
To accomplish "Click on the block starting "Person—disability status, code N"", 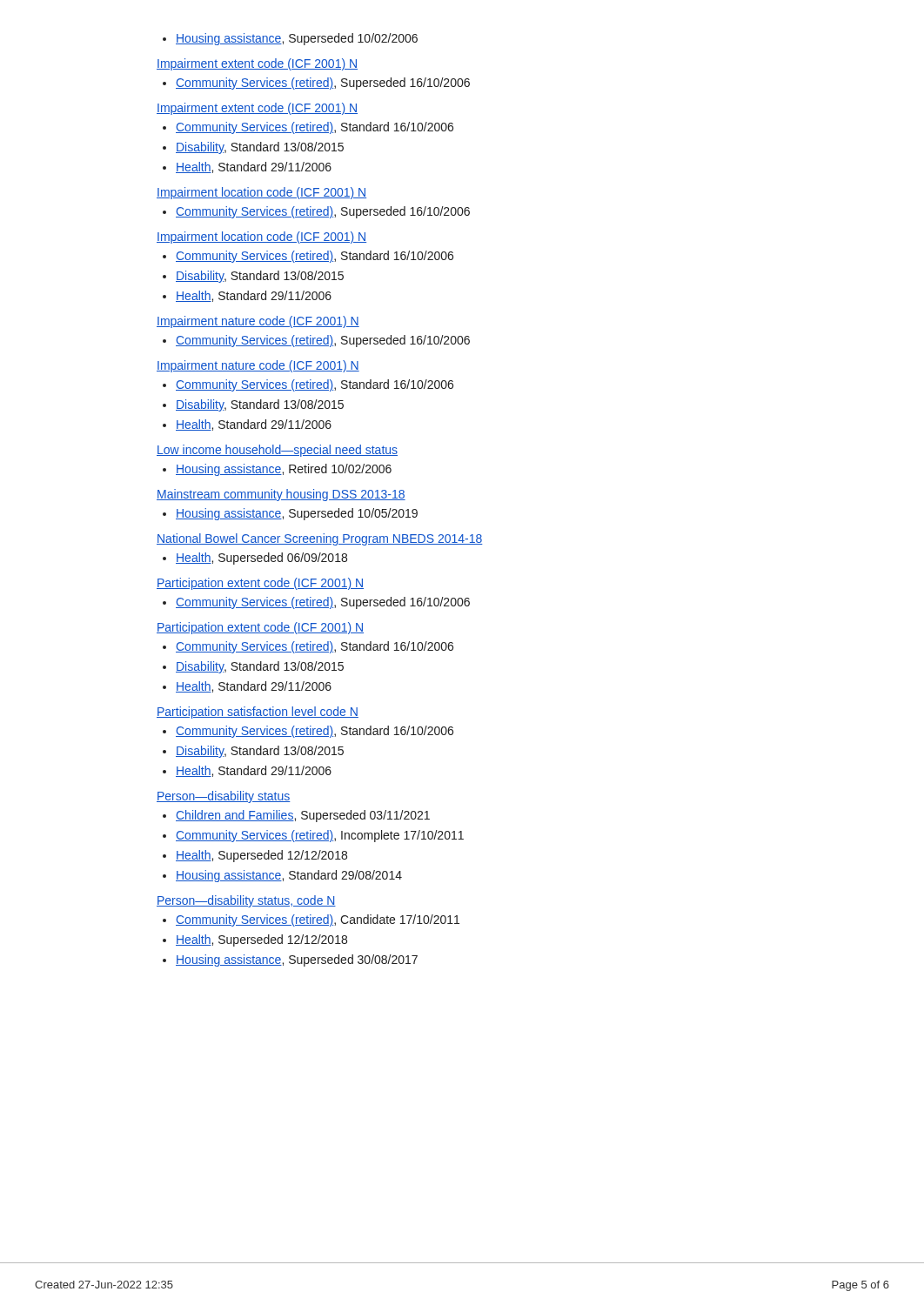I will pos(246,900).
